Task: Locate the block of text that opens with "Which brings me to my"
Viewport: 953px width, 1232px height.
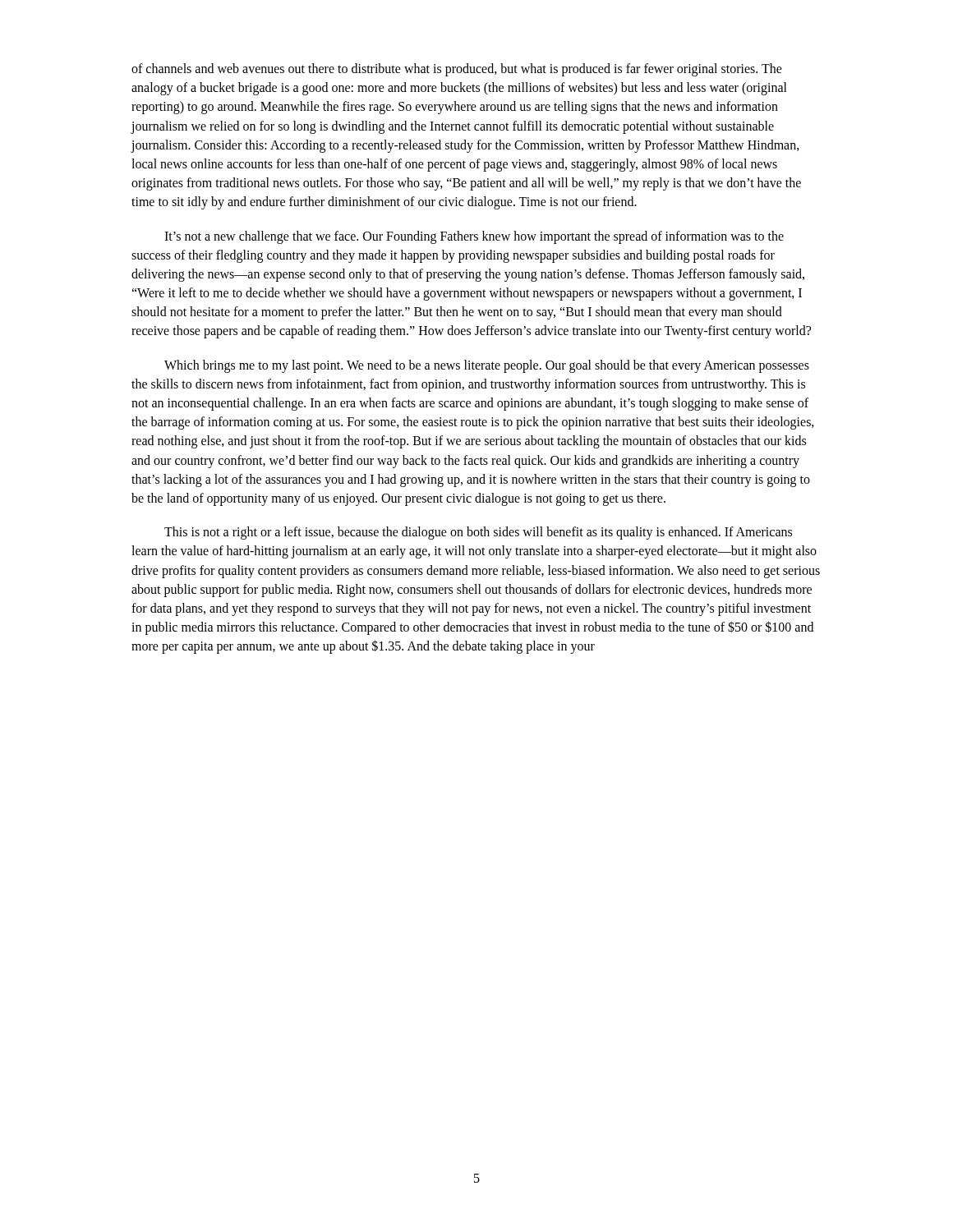Action: pyautogui.click(x=476, y=432)
